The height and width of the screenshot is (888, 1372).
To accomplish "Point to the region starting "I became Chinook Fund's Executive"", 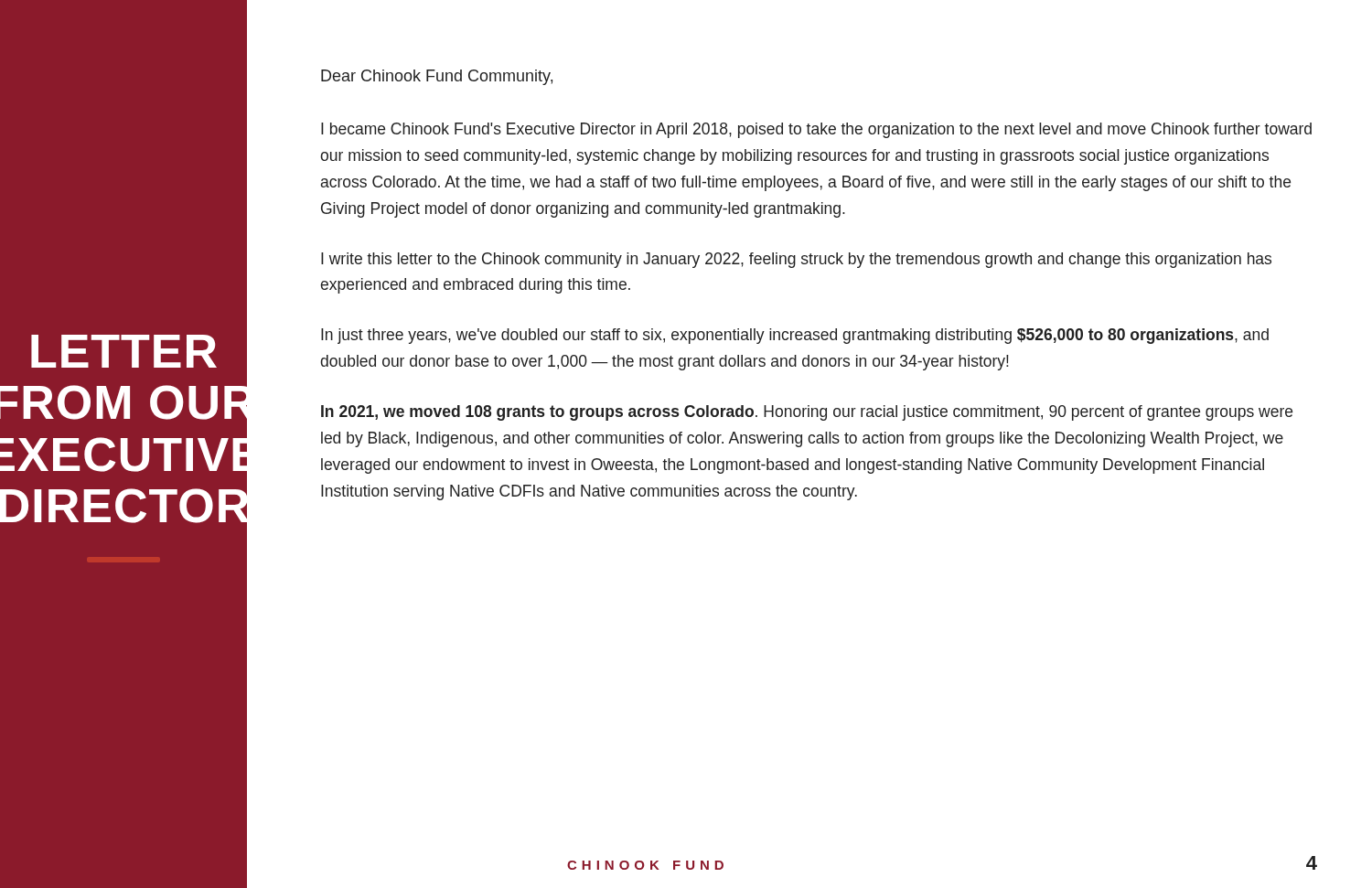I will [816, 169].
